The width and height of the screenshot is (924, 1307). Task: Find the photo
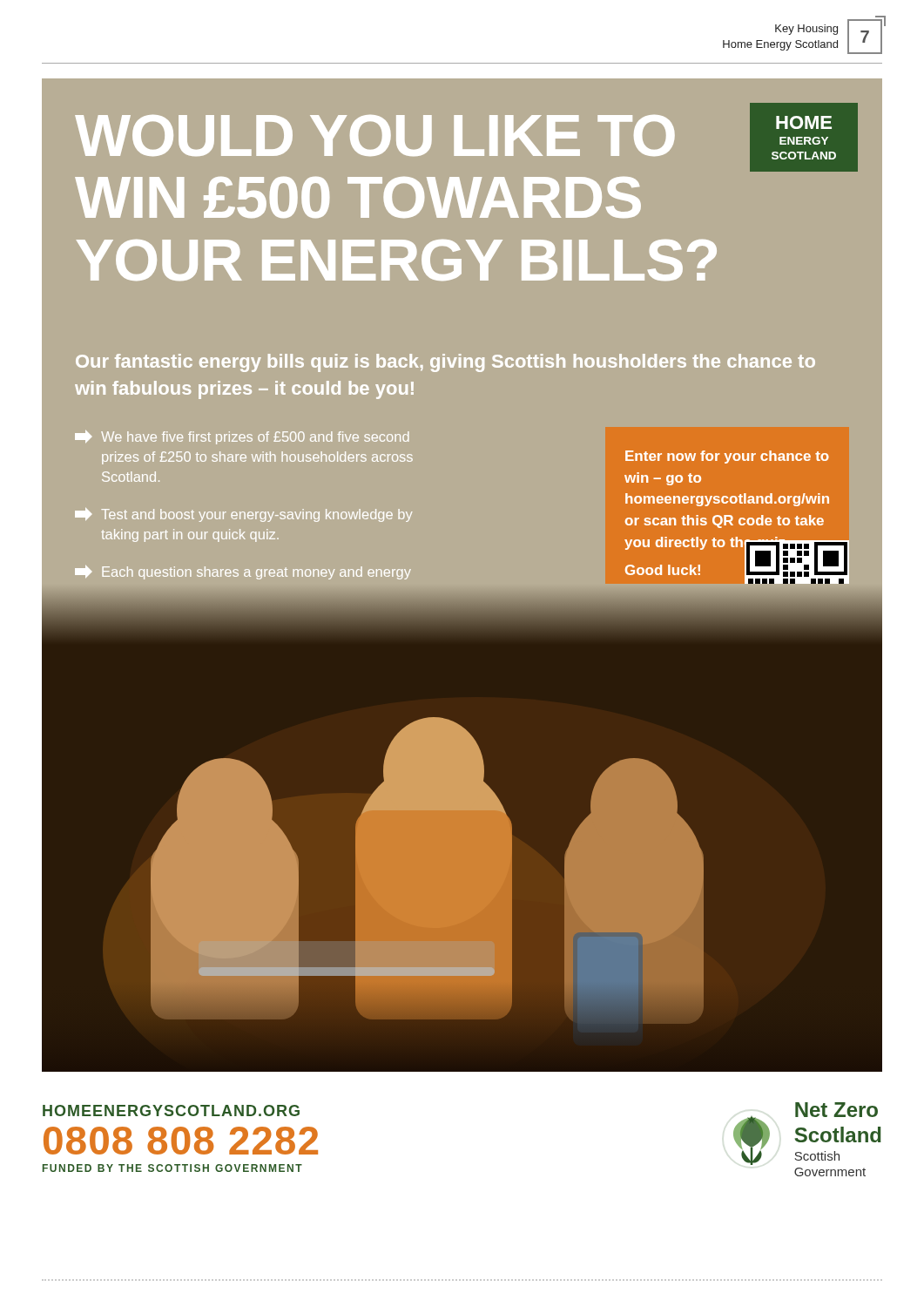point(462,828)
